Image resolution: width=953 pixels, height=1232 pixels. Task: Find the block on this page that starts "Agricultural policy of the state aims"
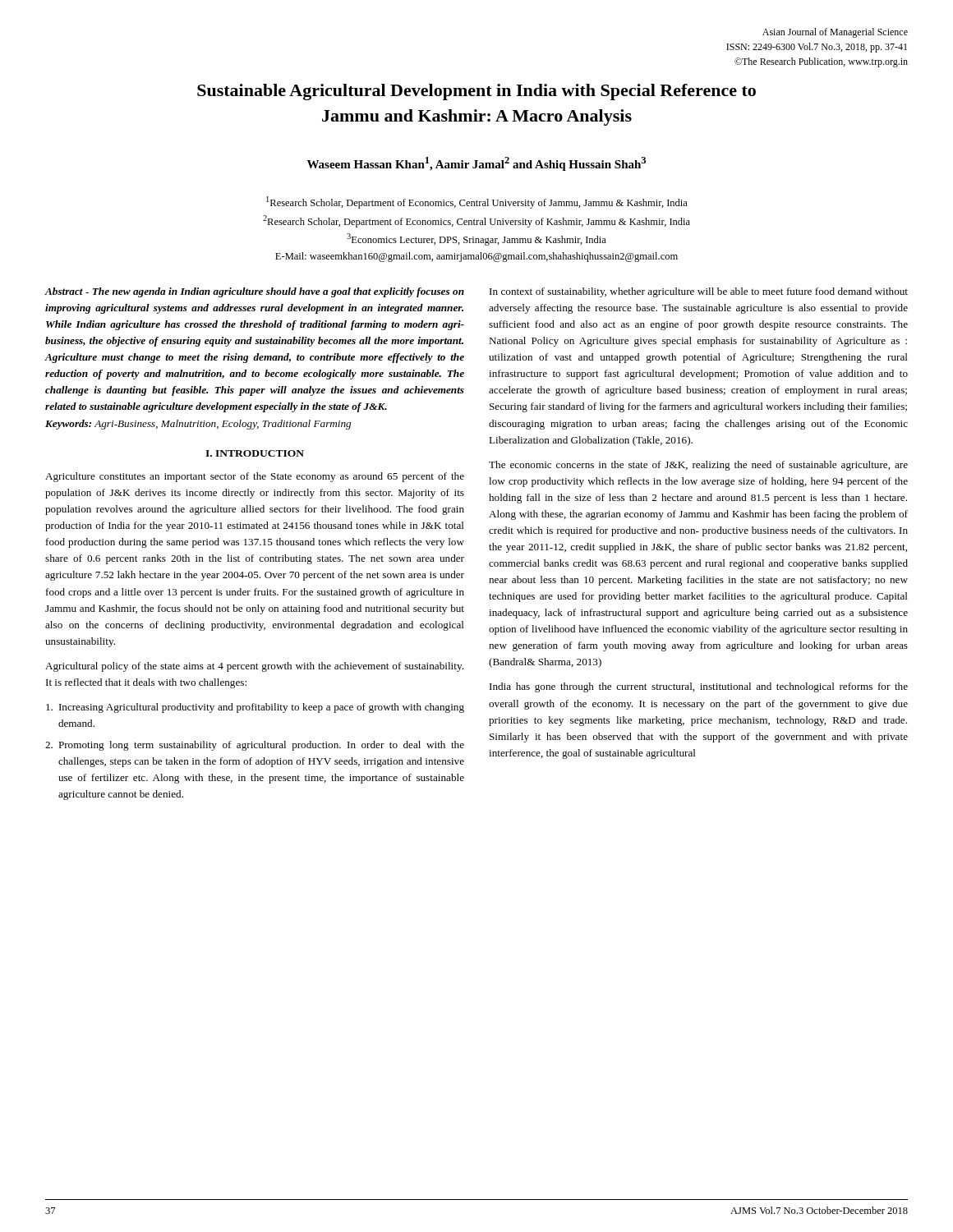(x=255, y=674)
